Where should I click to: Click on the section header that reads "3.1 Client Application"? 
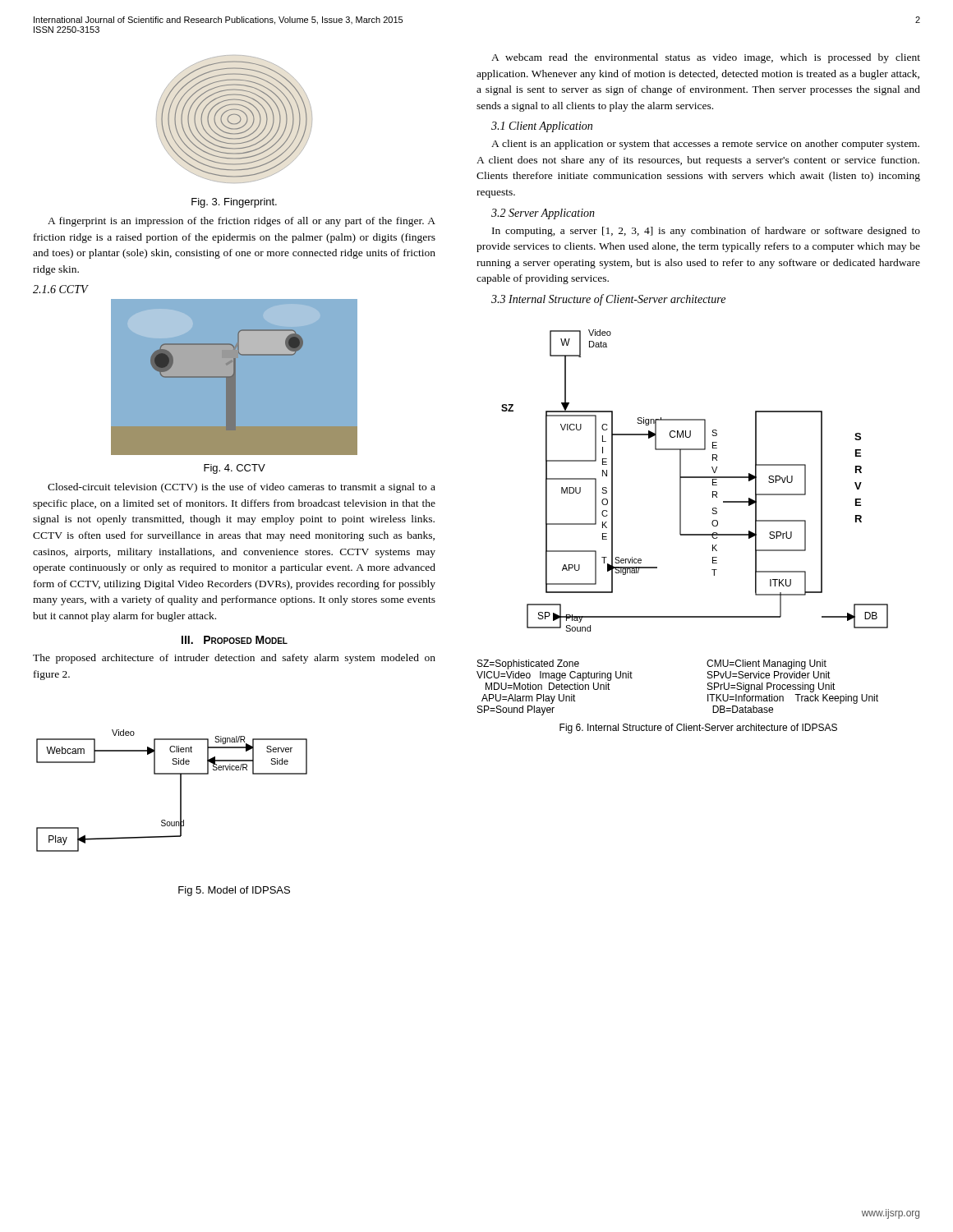[542, 126]
